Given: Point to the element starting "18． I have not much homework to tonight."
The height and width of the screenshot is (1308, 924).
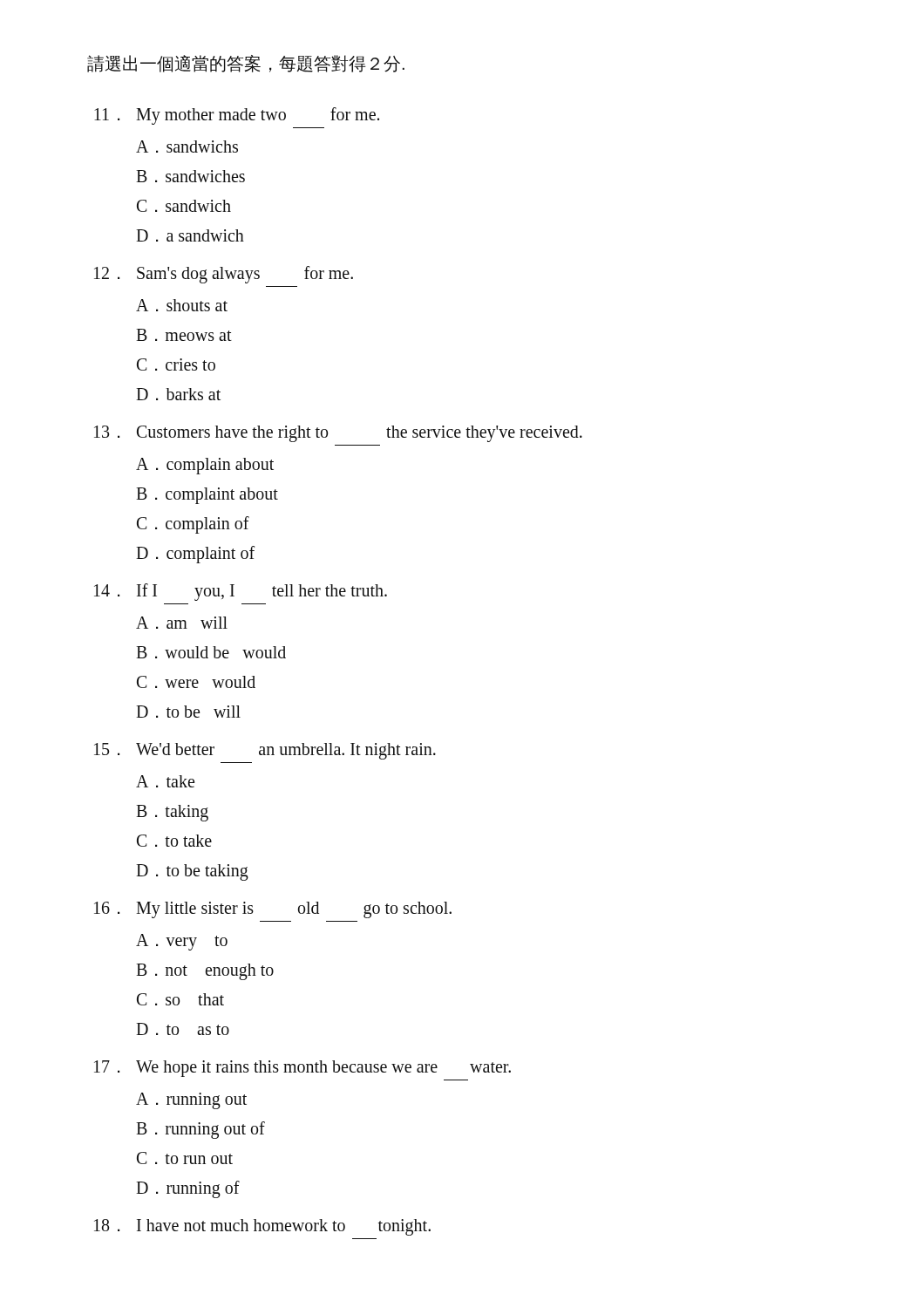Looking at the screenshot, I should point(262,1227).
